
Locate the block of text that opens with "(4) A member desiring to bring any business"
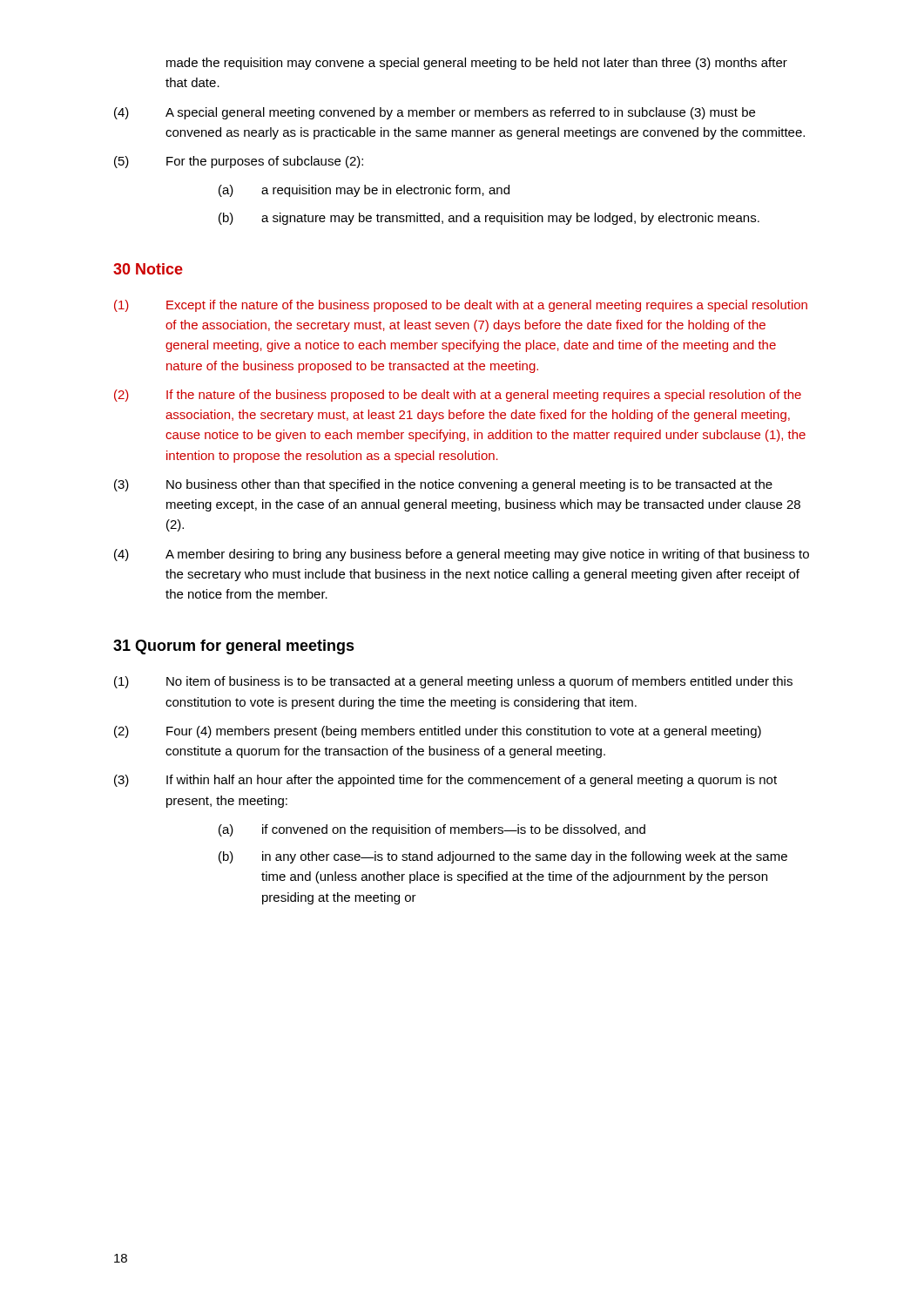pos(462,574)
